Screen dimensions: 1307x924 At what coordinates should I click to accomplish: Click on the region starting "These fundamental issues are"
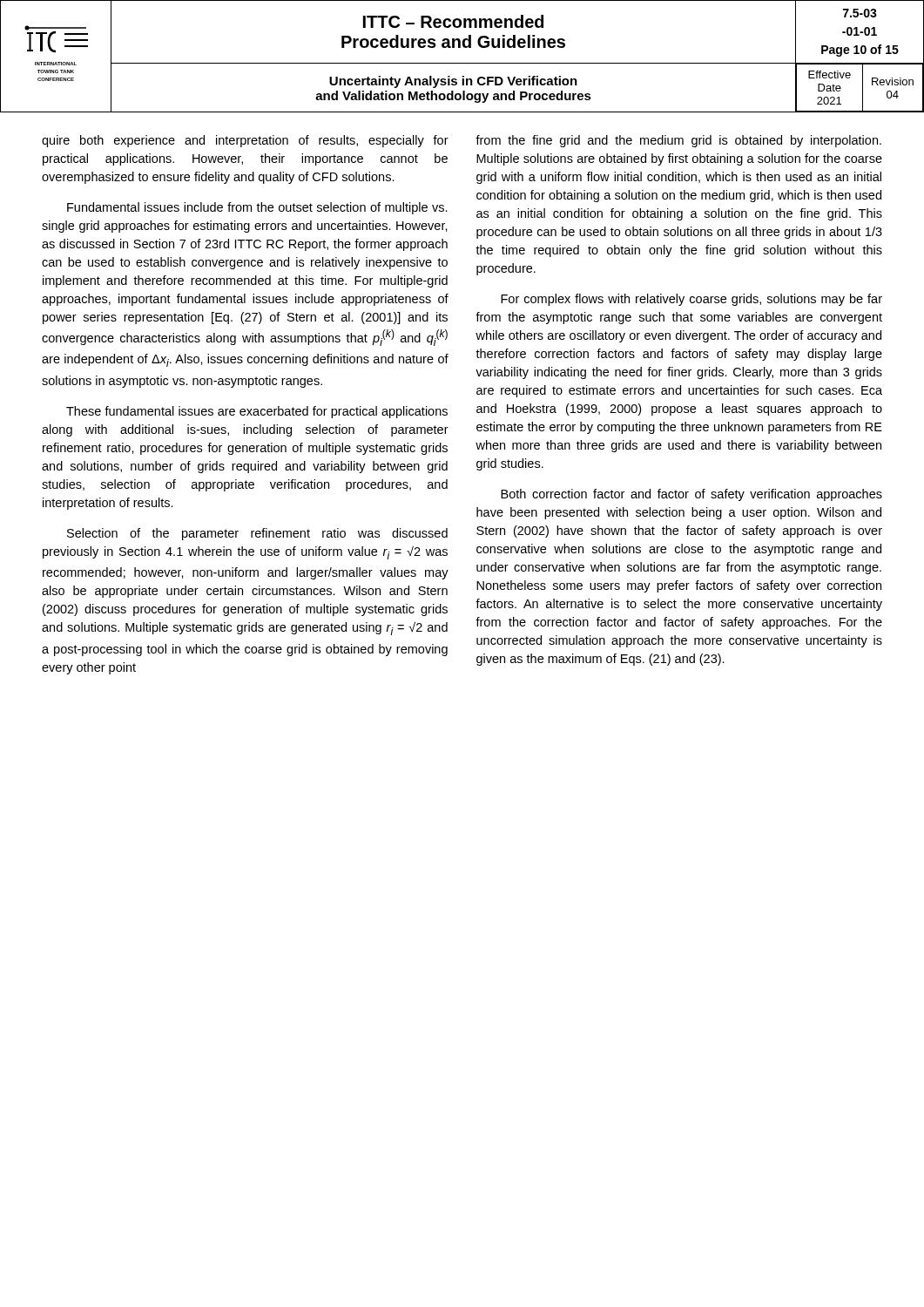pos(245,457)
